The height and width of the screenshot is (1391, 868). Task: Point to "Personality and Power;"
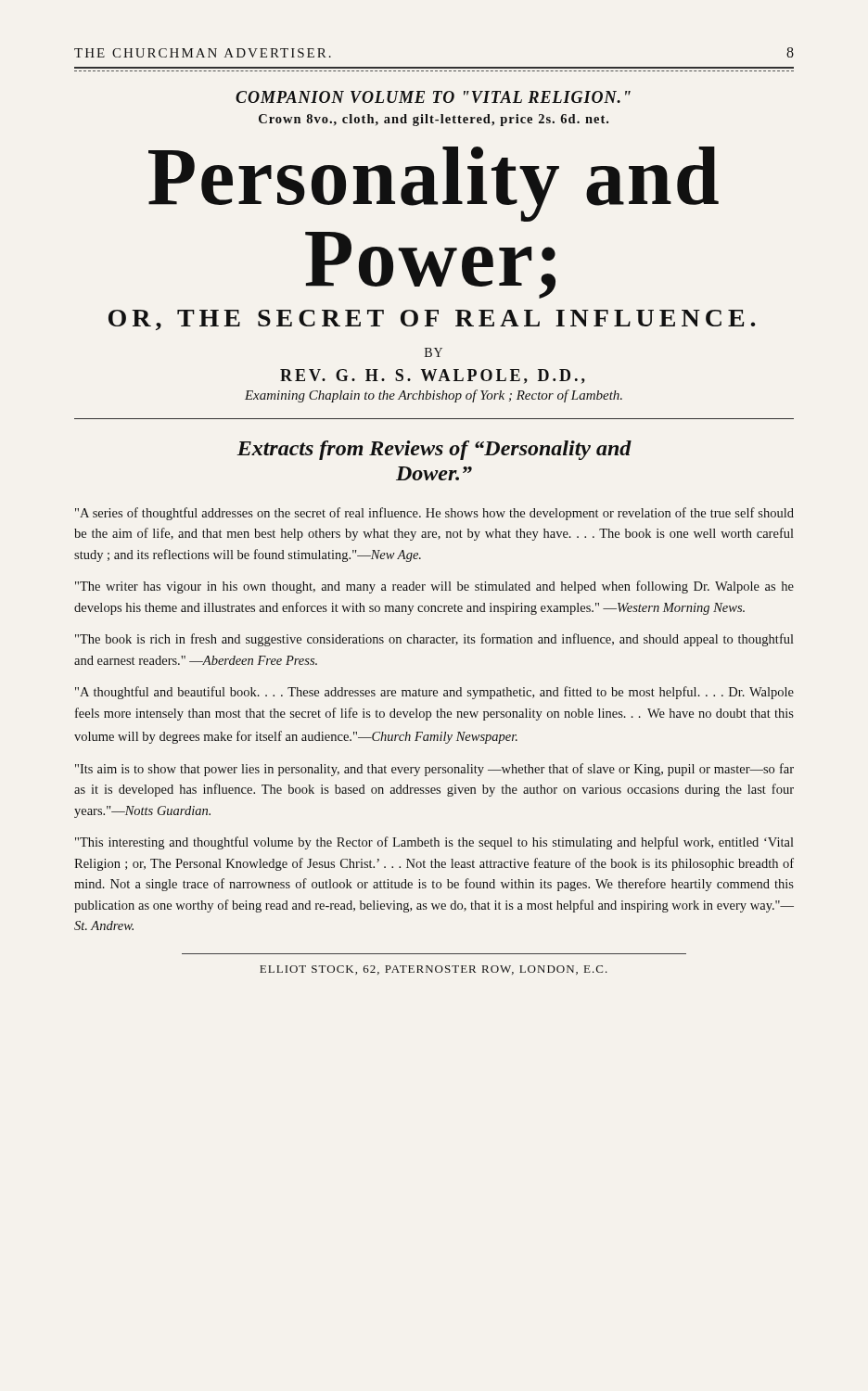click(x=434, y=218)
